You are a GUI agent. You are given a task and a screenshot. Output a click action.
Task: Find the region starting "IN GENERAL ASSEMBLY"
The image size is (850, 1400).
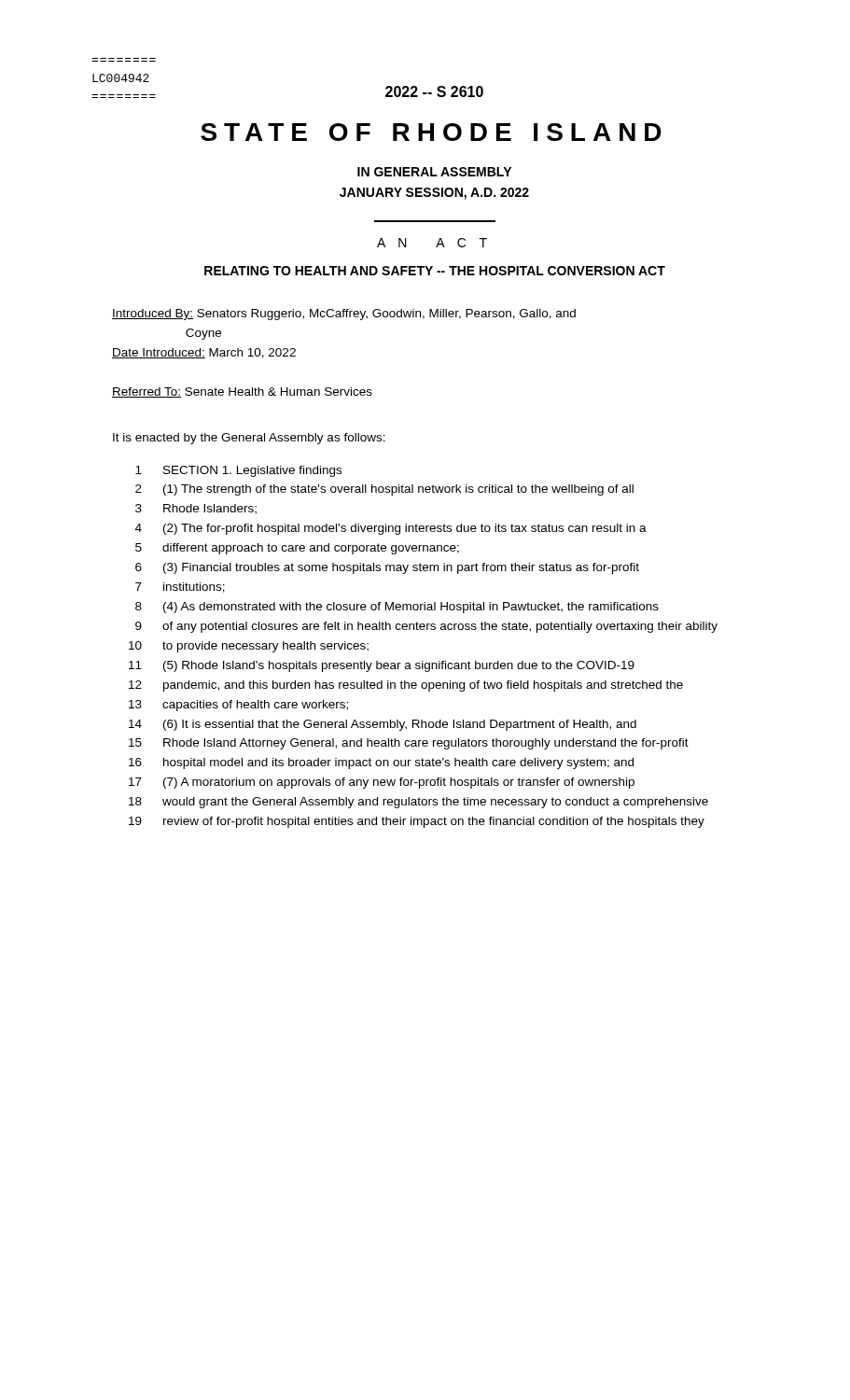(x=434, y=172)
